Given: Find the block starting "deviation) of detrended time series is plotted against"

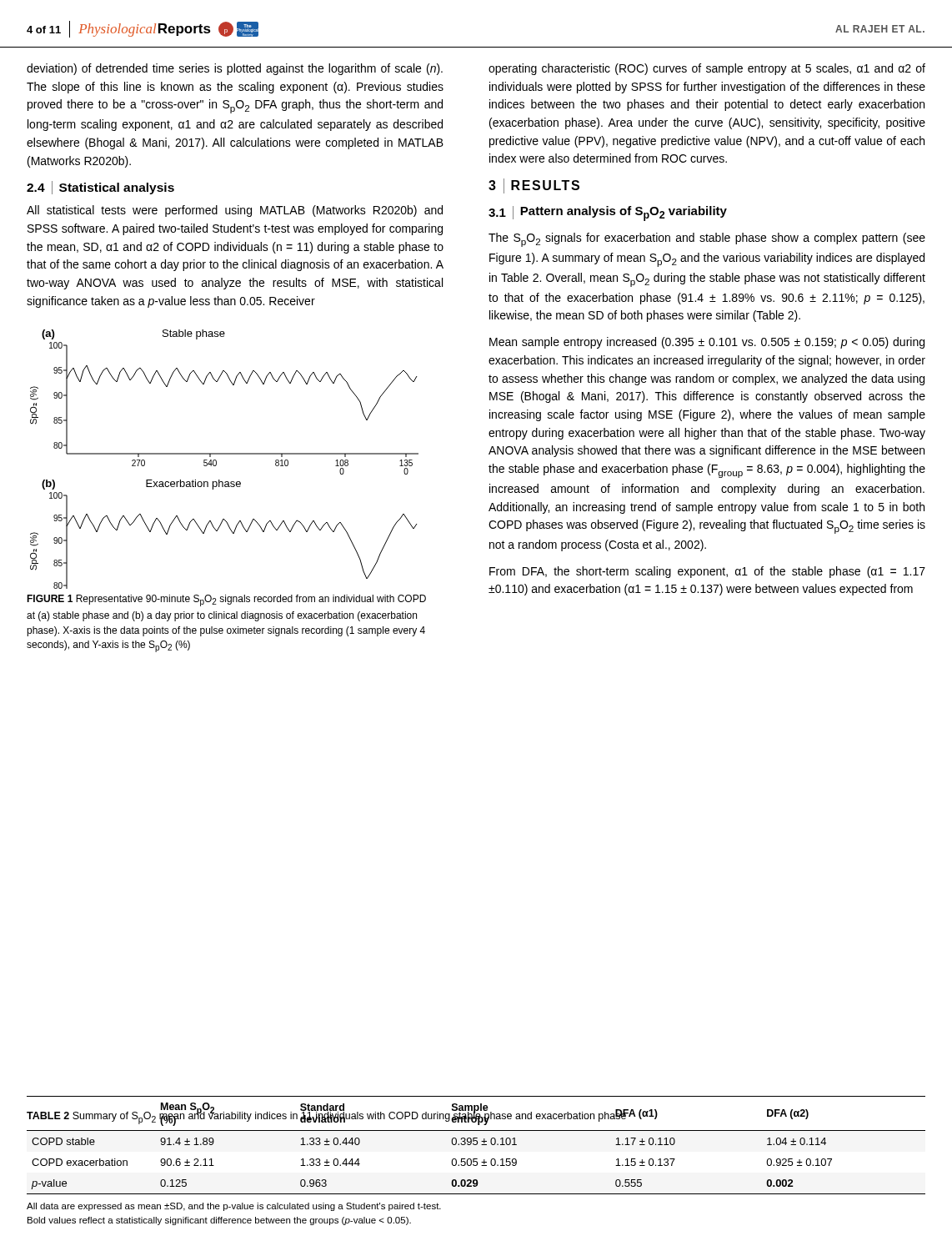Looking at the screenshot, I should (x=235, y=115).
